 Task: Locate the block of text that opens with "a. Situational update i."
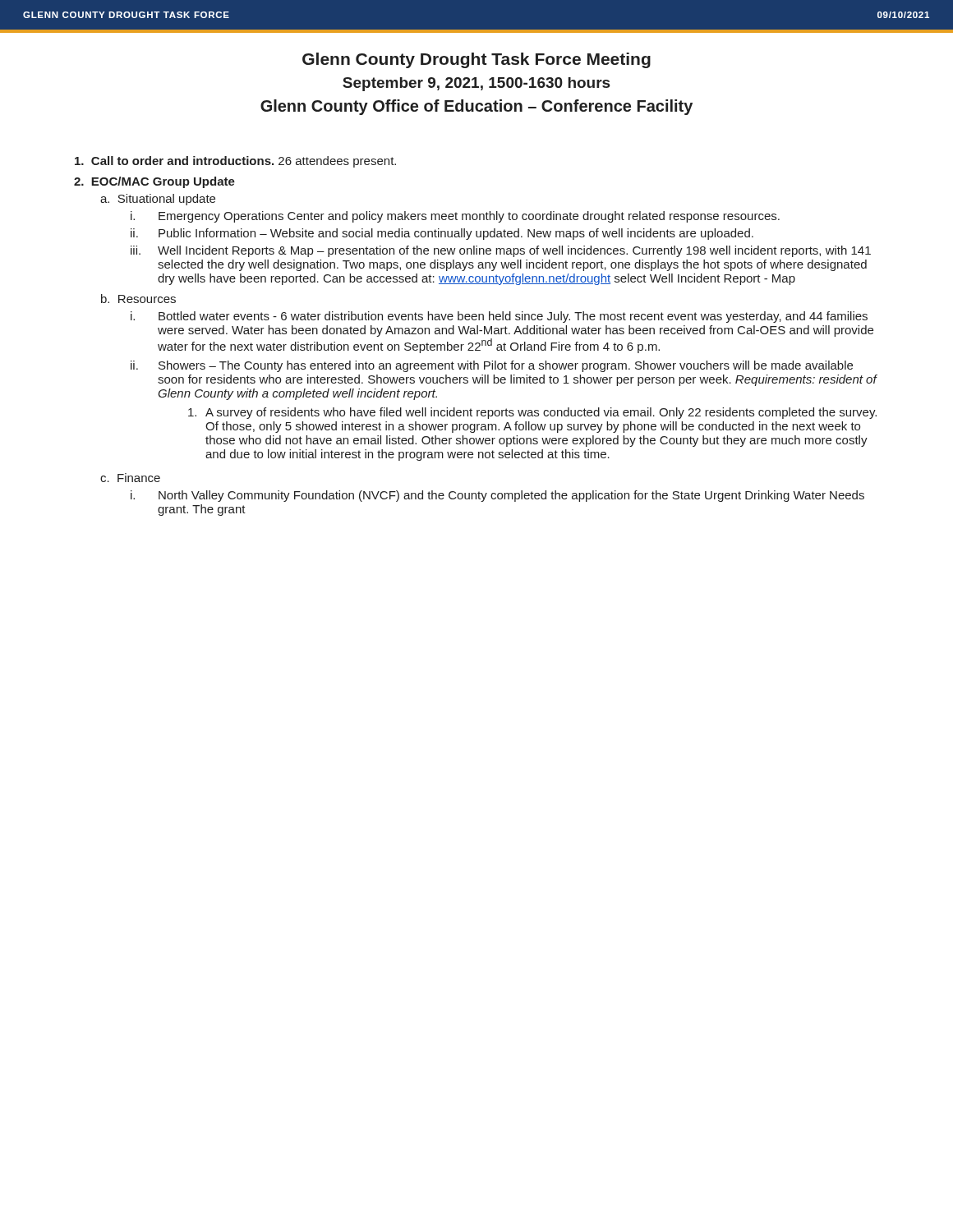pos(490,238)
